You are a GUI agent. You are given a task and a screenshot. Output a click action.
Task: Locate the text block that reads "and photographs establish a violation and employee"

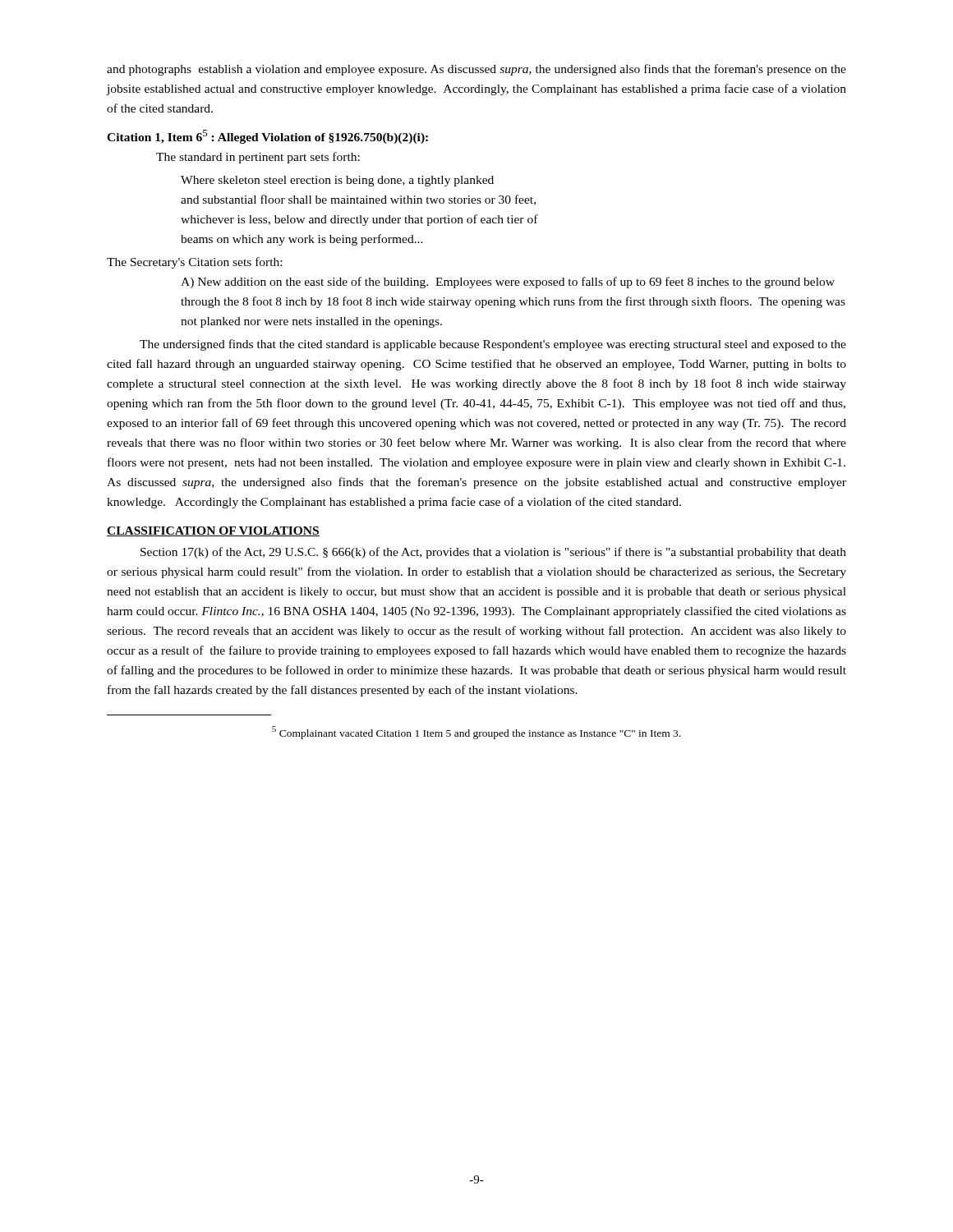pyautogui.click(x=476, y=88)
